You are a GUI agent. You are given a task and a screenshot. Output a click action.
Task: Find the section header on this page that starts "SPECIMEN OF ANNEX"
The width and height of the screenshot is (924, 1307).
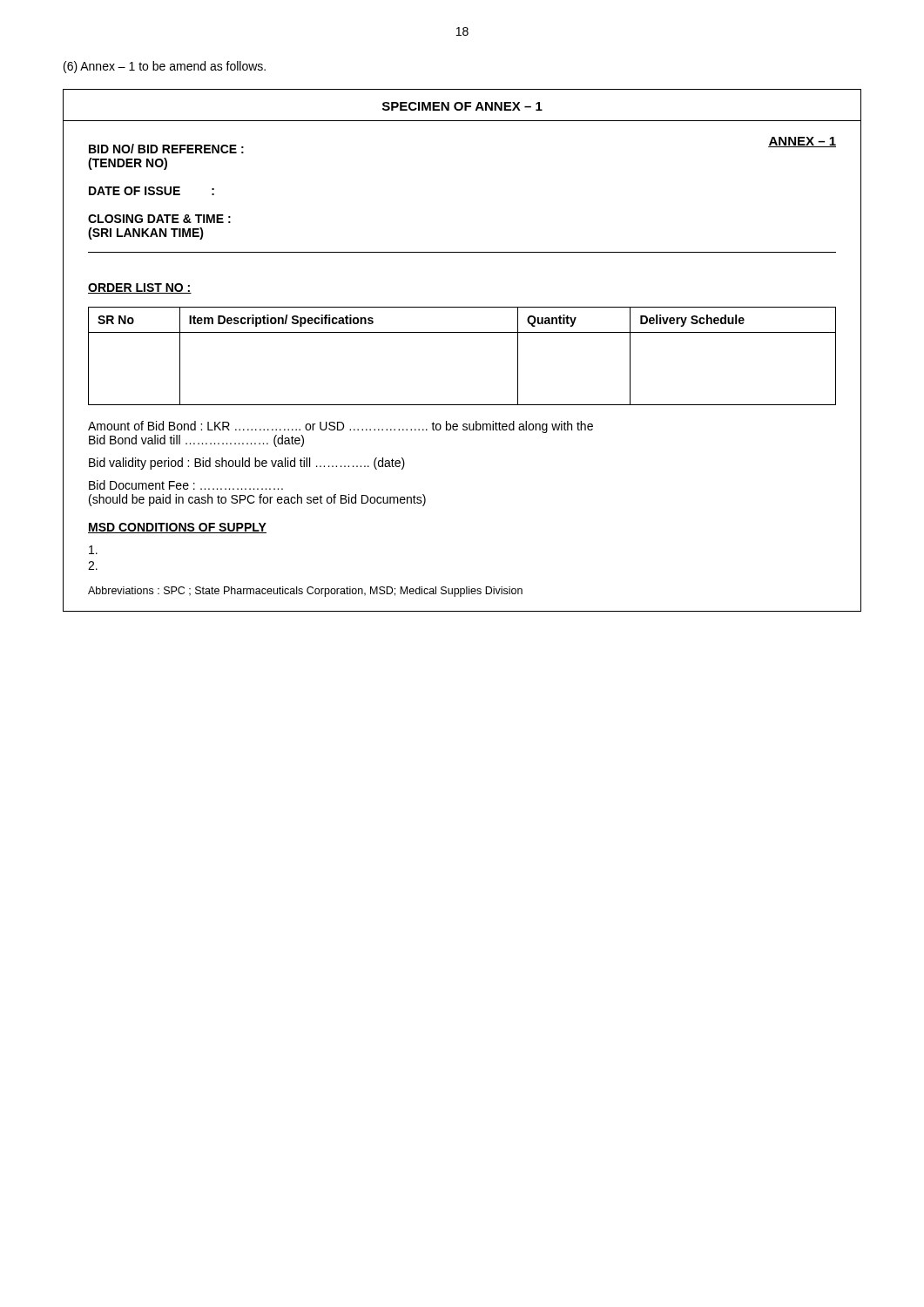tap(462, 106)
